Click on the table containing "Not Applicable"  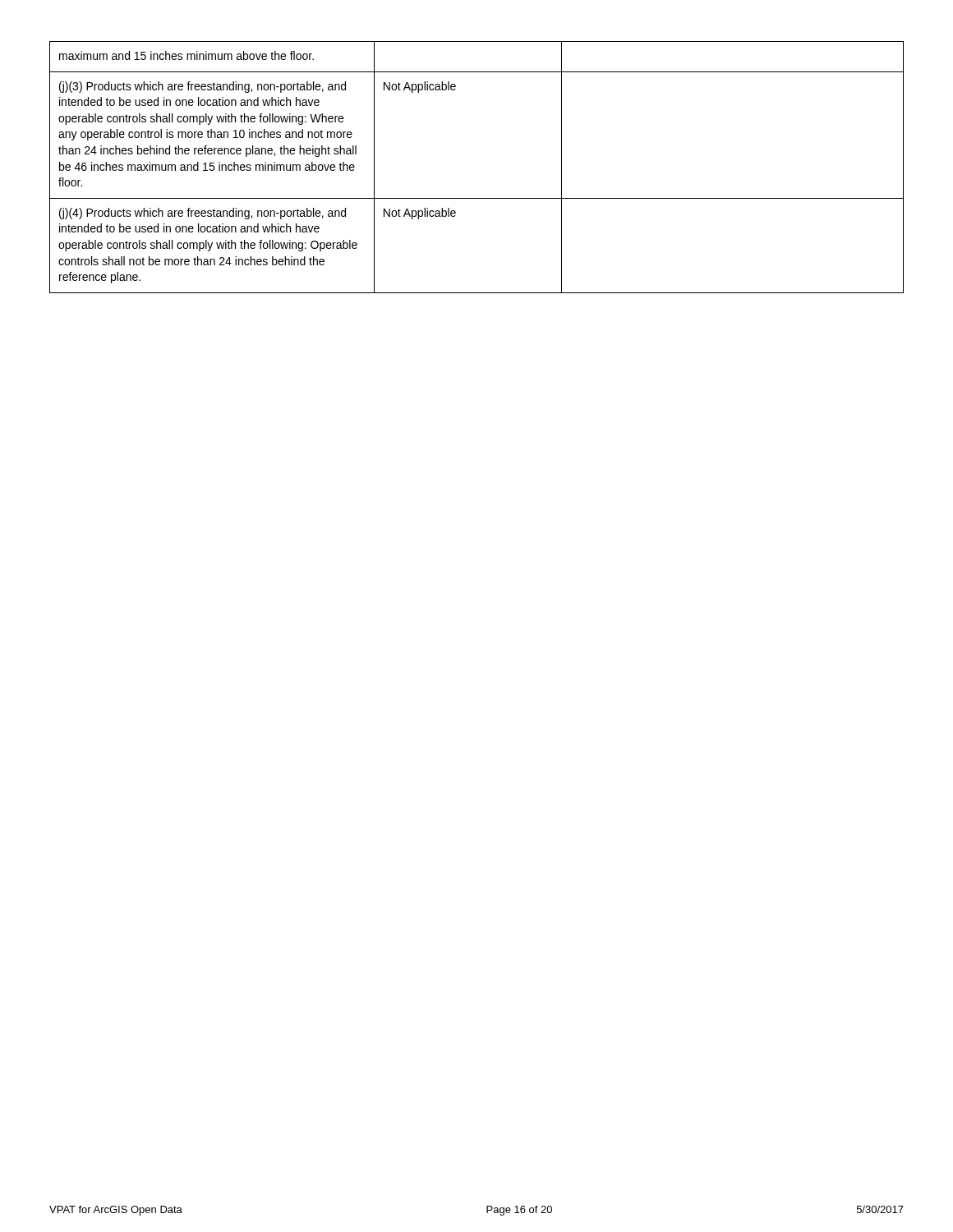(x=476, y=167)
